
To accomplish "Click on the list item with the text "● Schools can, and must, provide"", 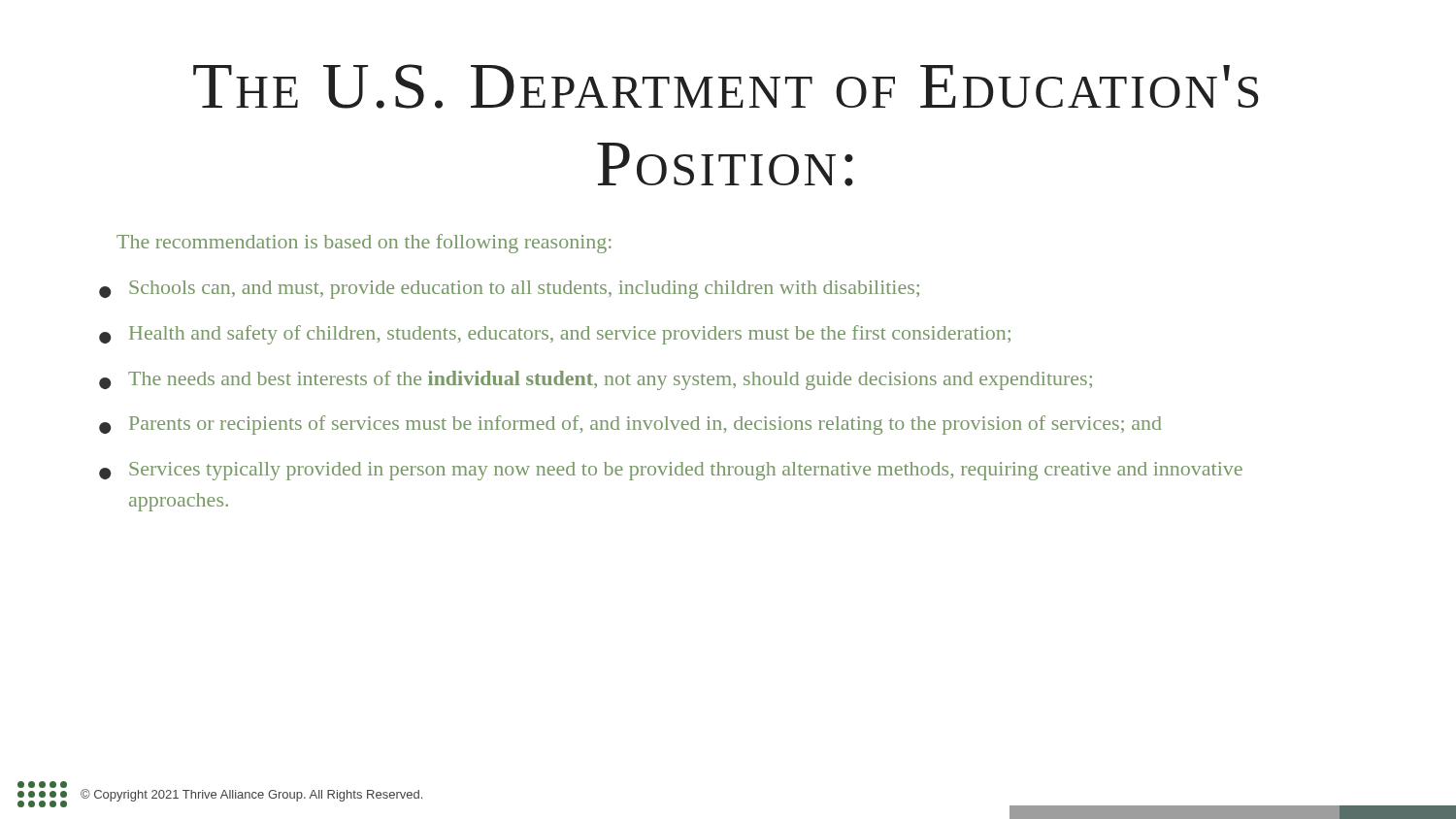I will [x=718, y=290].
